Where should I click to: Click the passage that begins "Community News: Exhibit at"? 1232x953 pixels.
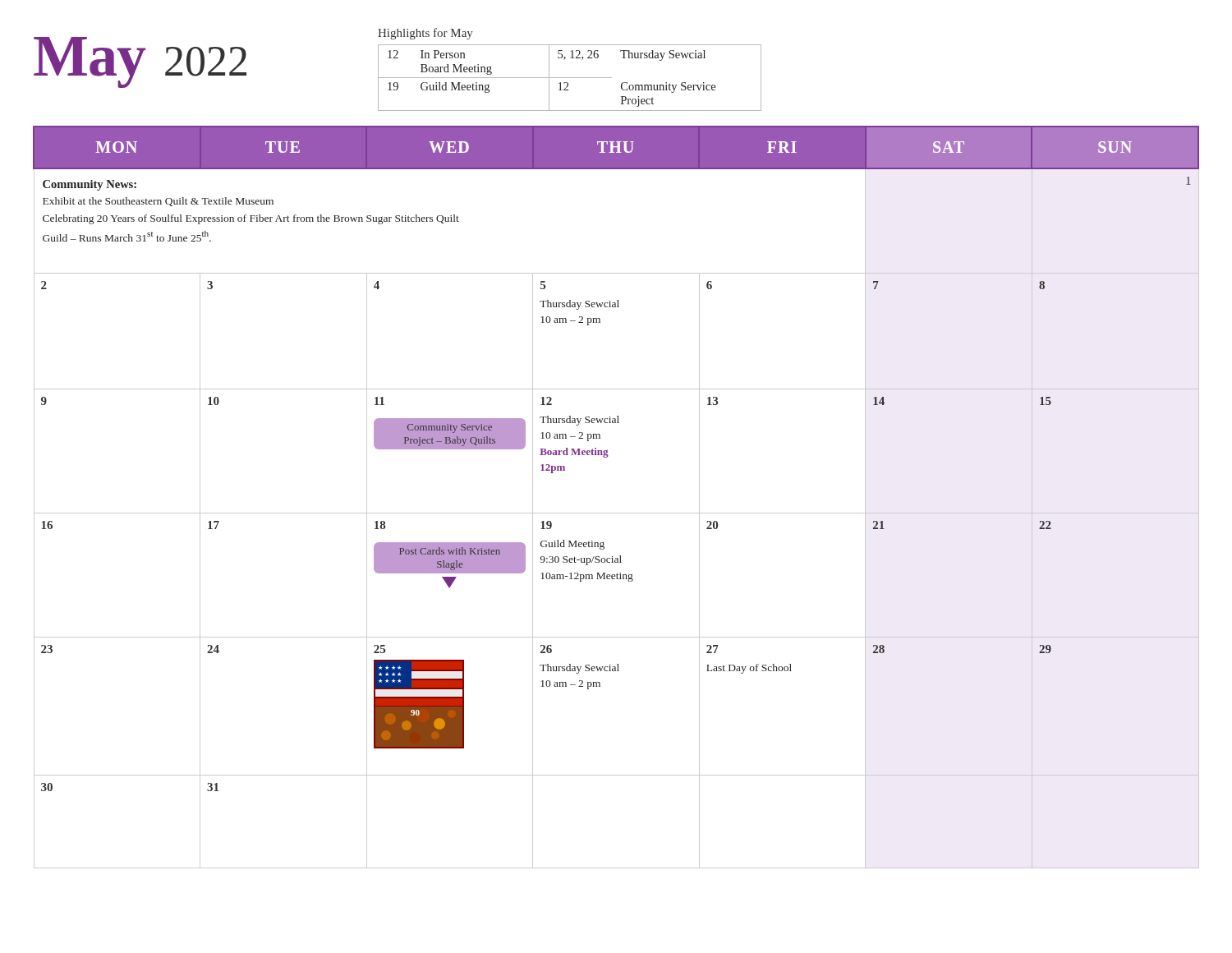[x=251, y=210]
